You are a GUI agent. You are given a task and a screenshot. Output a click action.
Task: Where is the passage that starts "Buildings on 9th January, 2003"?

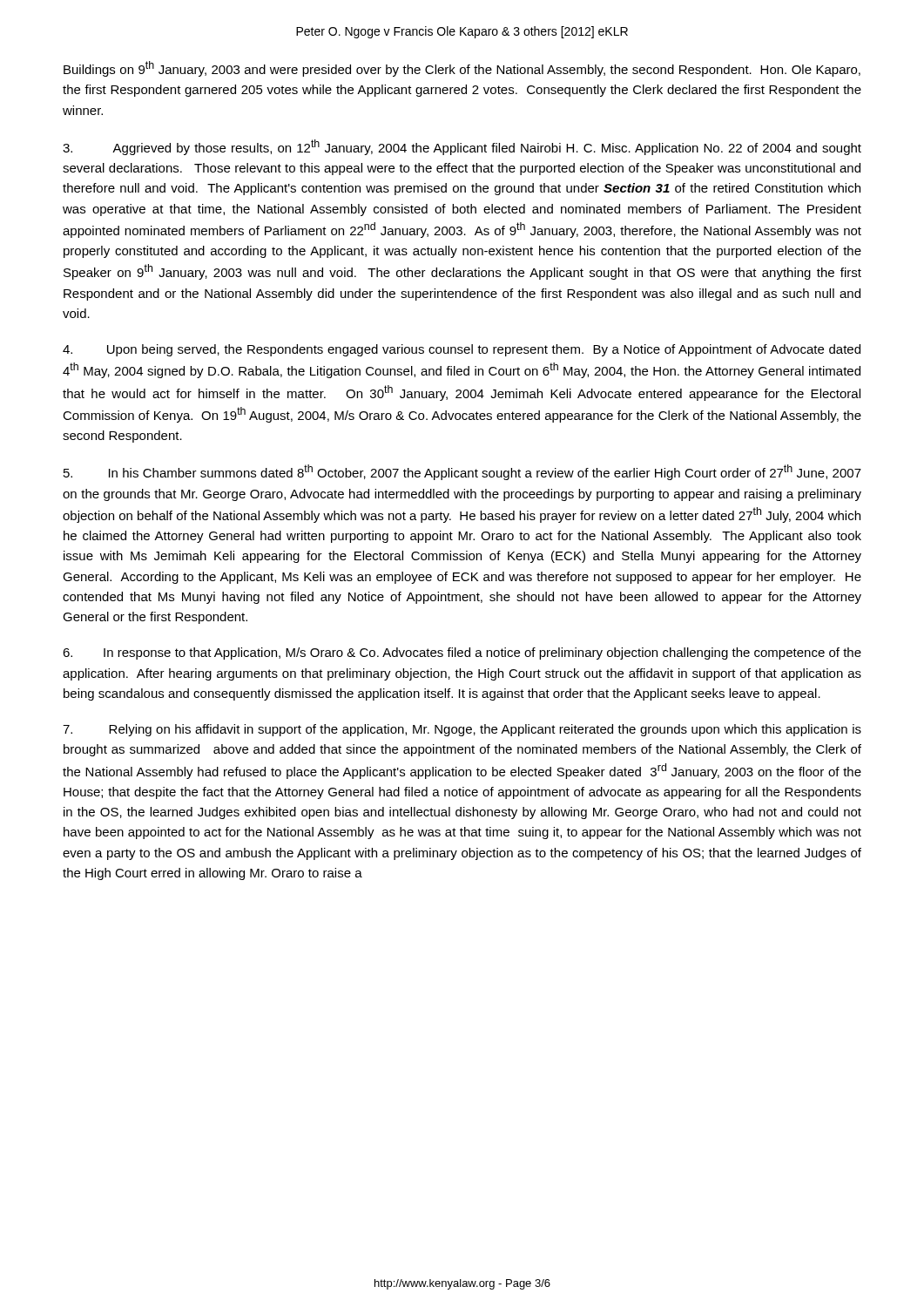(x=462, y=88)
